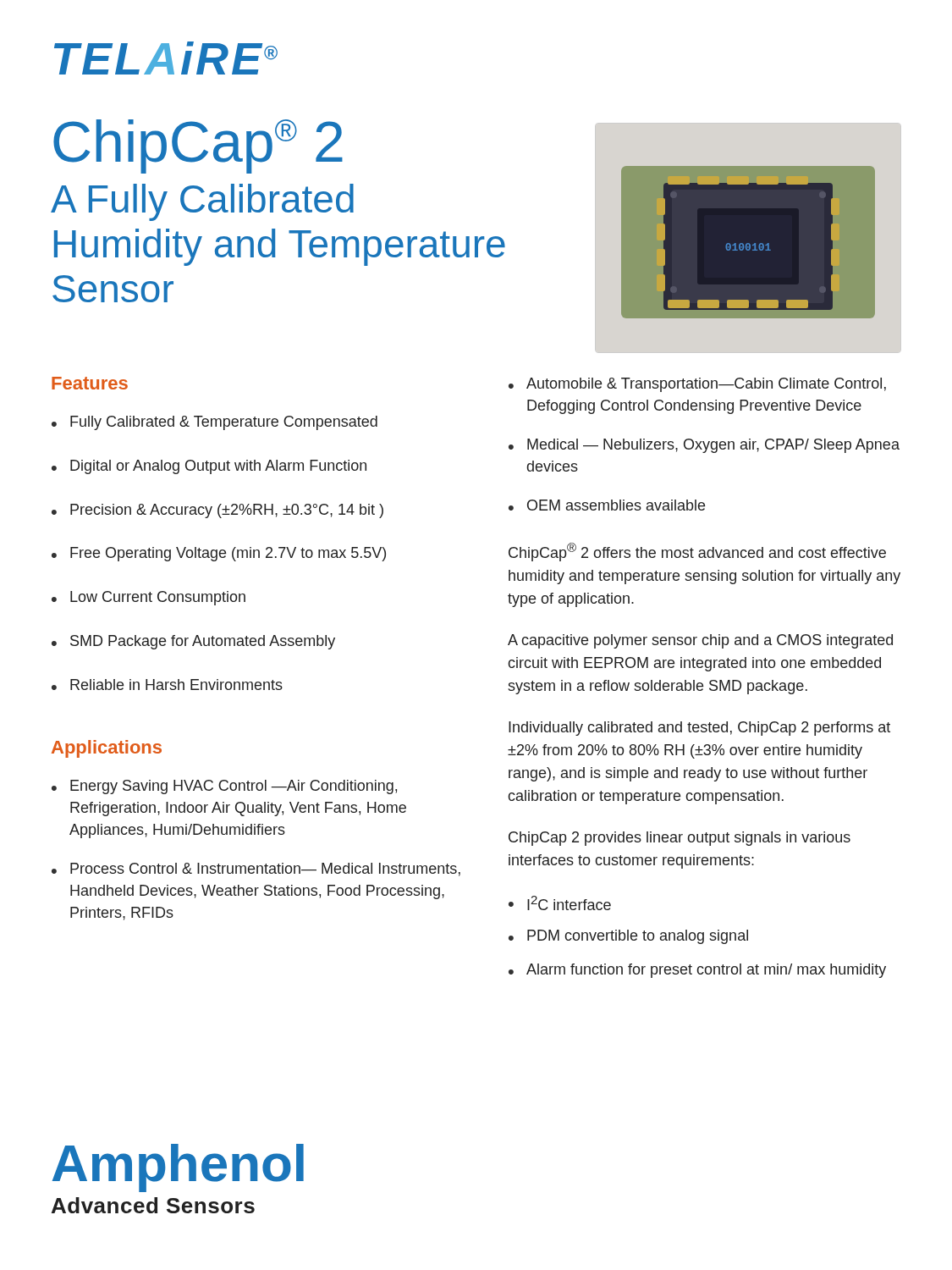Find the block starting "• Energy Saving HVAC"
This screenshot has height=1270, width=952.
point(258,808)
